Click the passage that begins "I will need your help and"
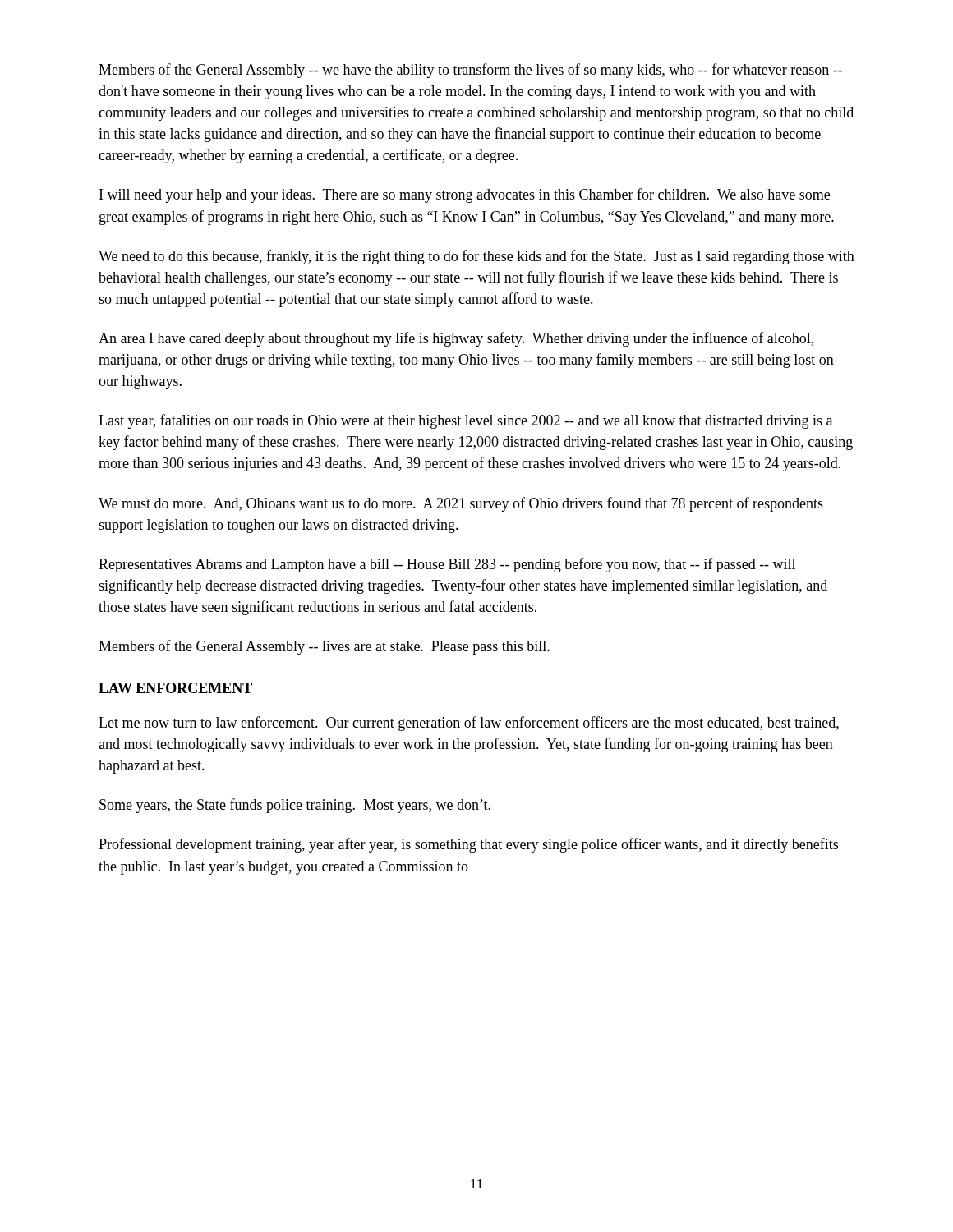 467,206
